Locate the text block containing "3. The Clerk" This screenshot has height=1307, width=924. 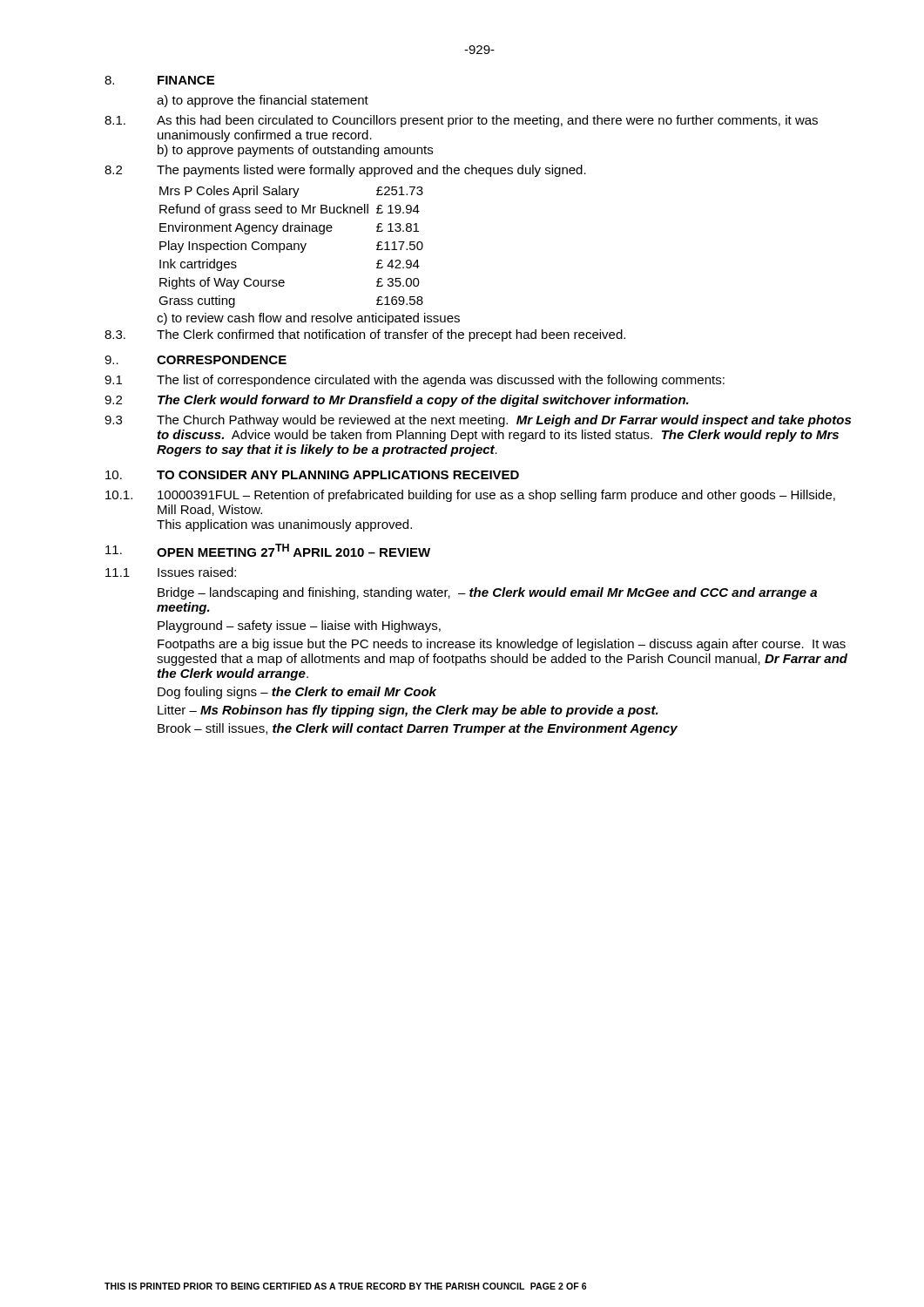[479, 334]
